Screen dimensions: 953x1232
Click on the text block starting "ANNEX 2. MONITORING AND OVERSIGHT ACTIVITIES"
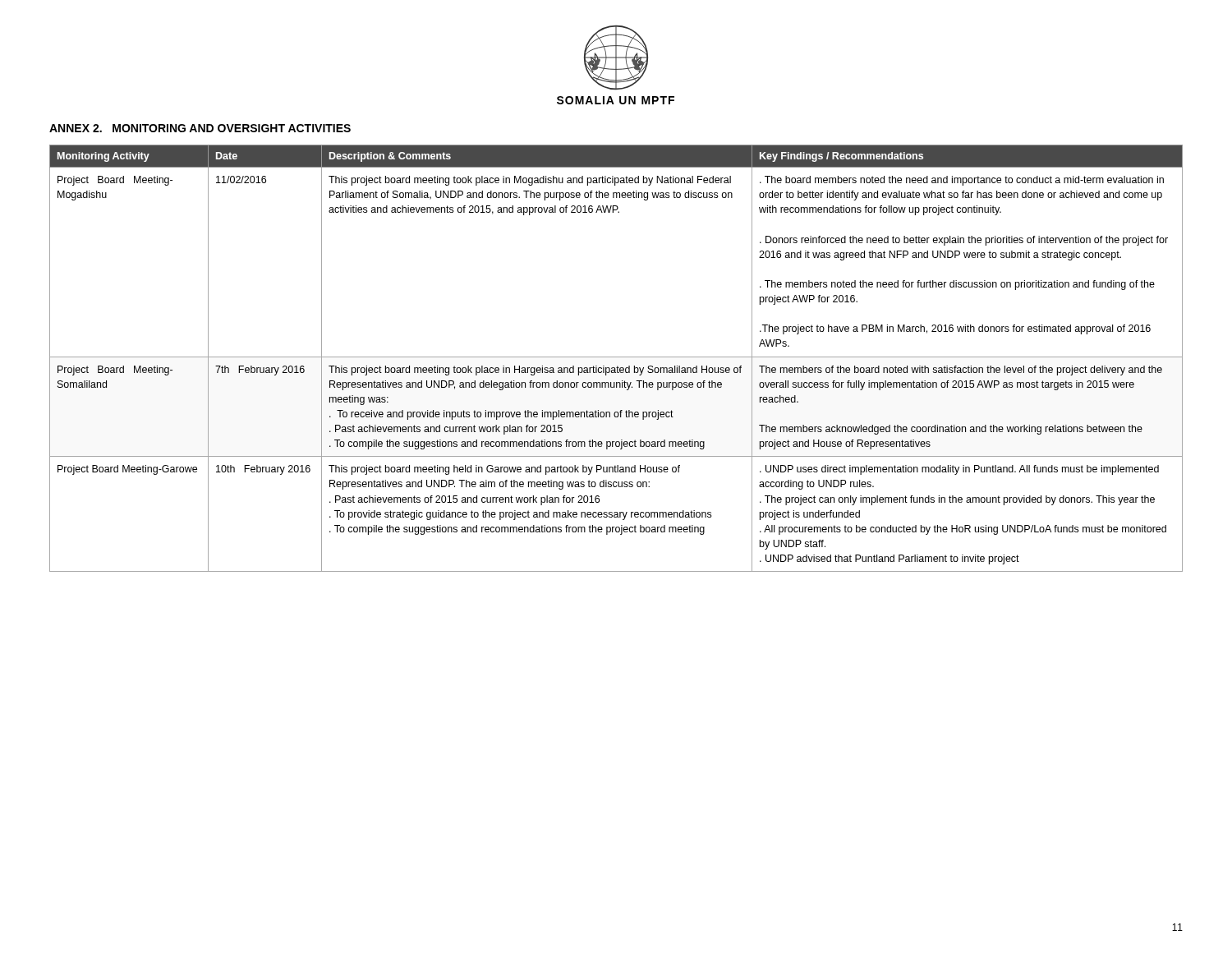pos(200,128)
